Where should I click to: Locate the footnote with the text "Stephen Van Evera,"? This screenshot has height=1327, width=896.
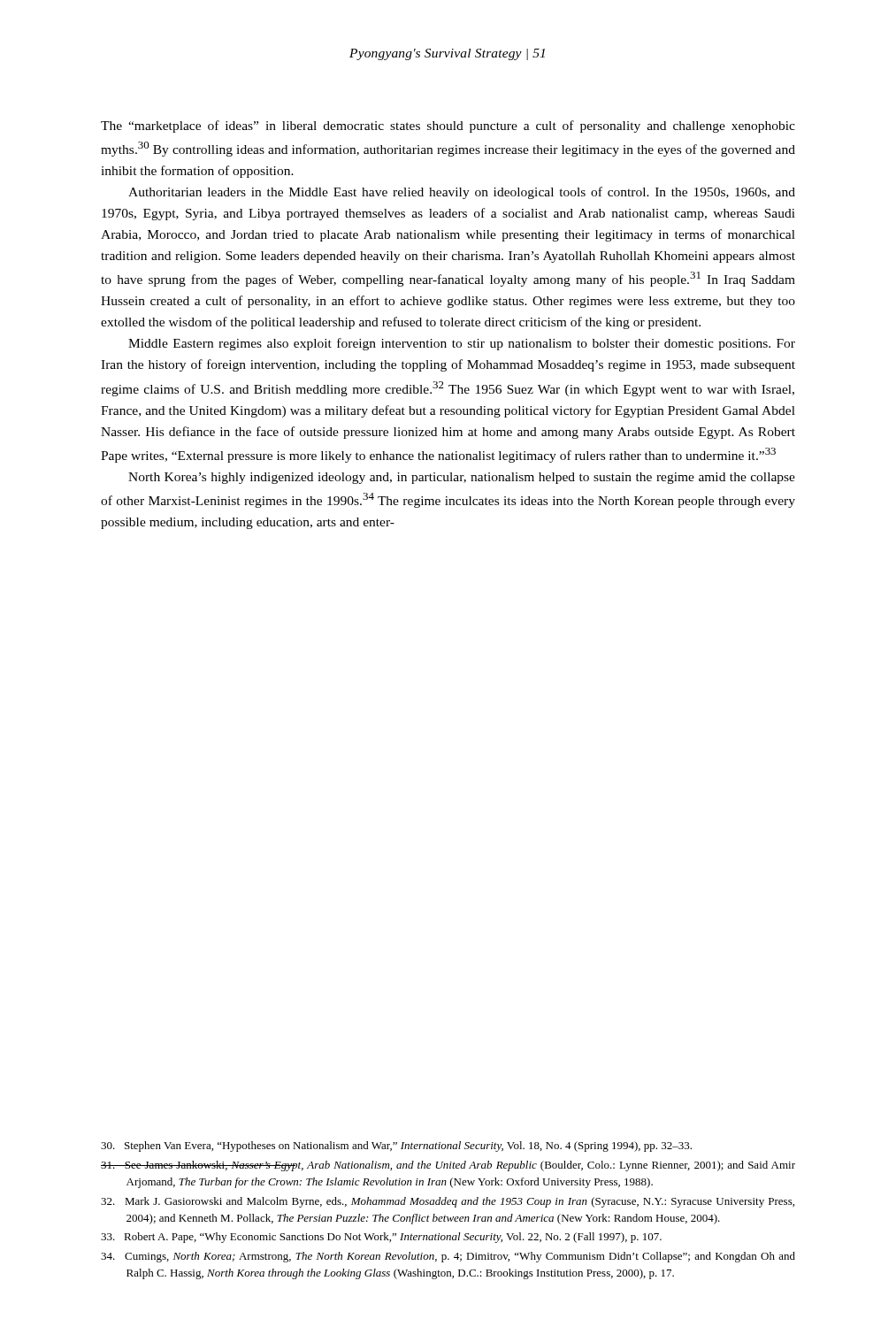click(x=448, y=1210)
